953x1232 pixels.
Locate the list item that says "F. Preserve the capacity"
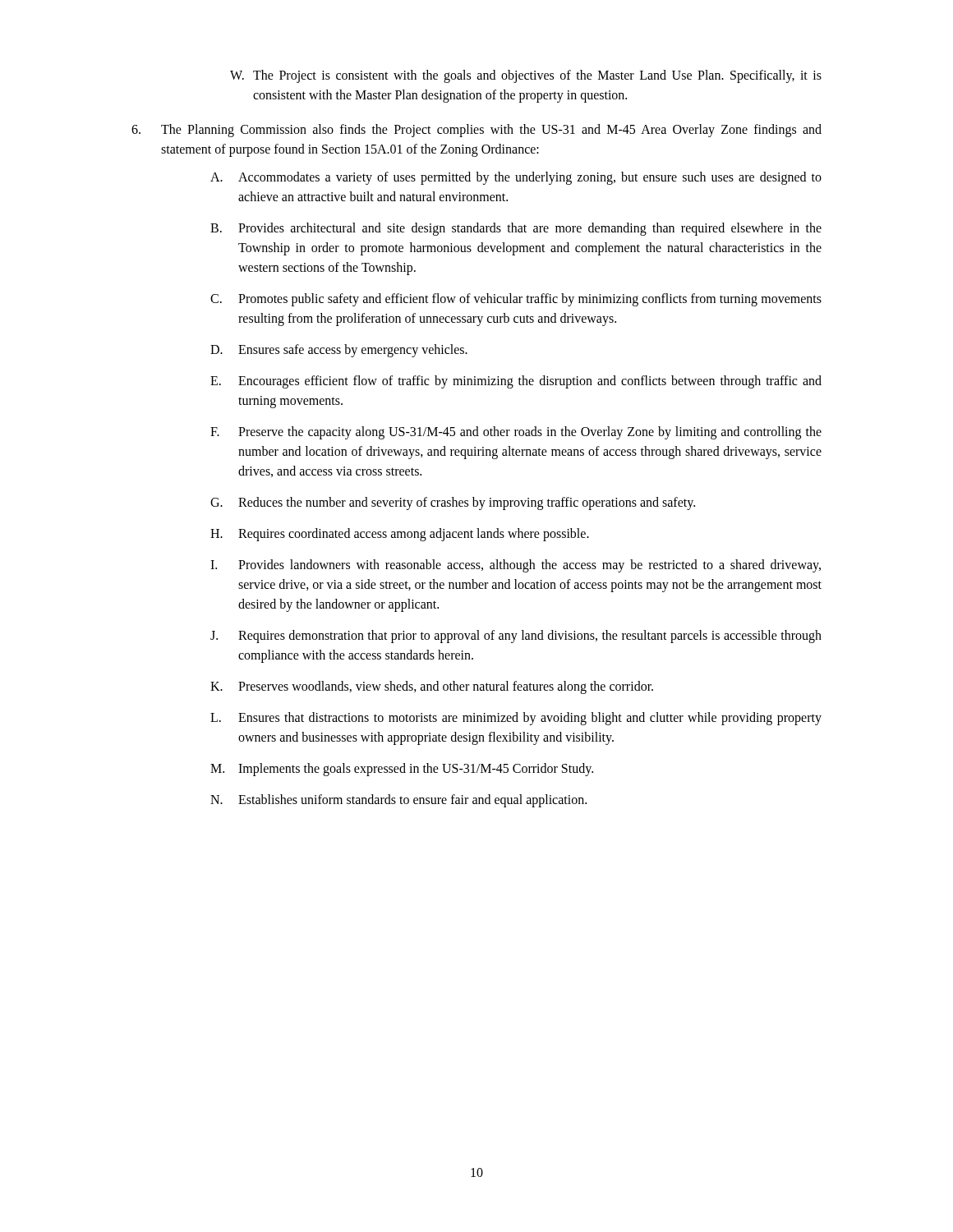516,452
